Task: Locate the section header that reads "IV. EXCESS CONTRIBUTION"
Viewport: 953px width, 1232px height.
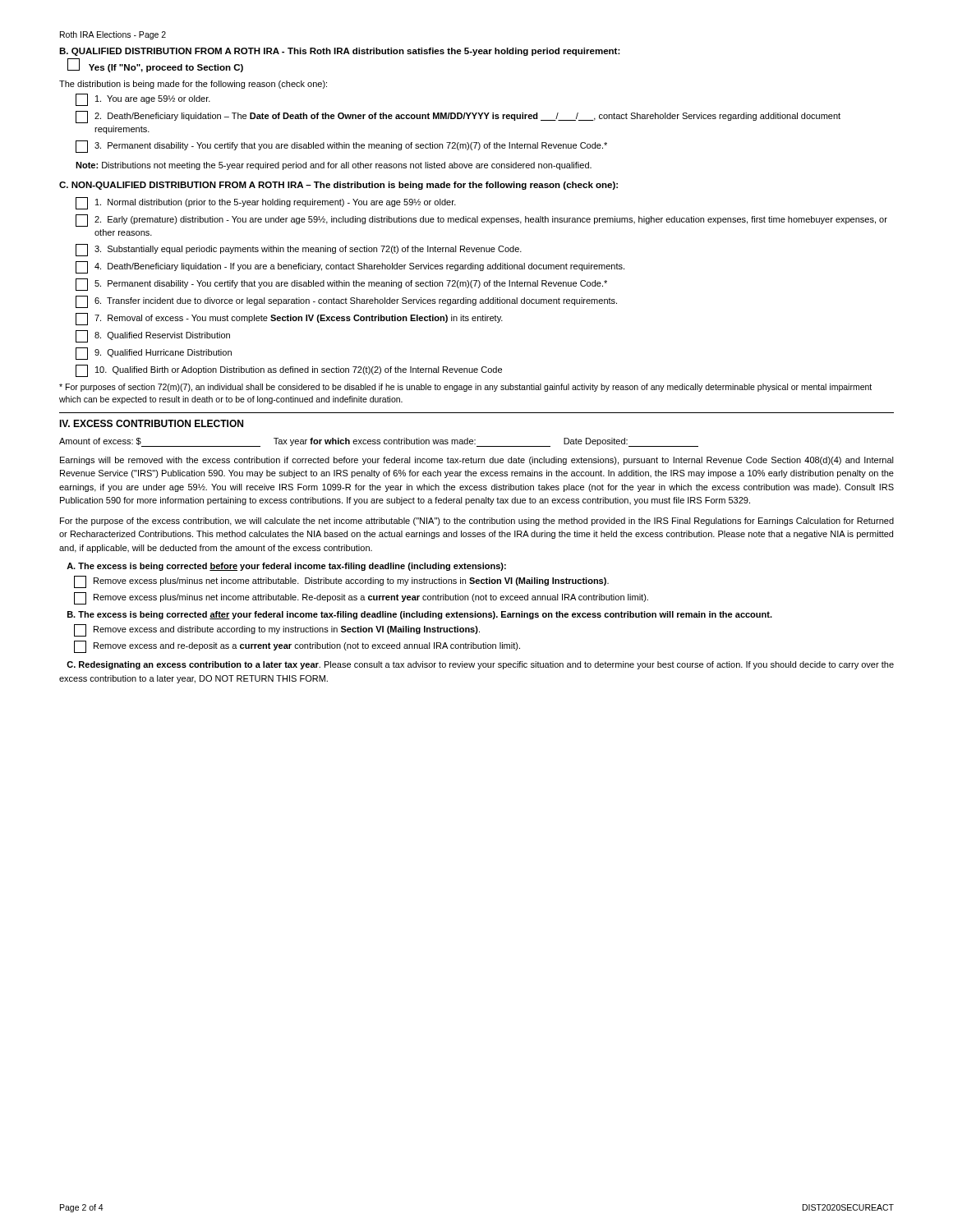Action: (x=152, y=424)
